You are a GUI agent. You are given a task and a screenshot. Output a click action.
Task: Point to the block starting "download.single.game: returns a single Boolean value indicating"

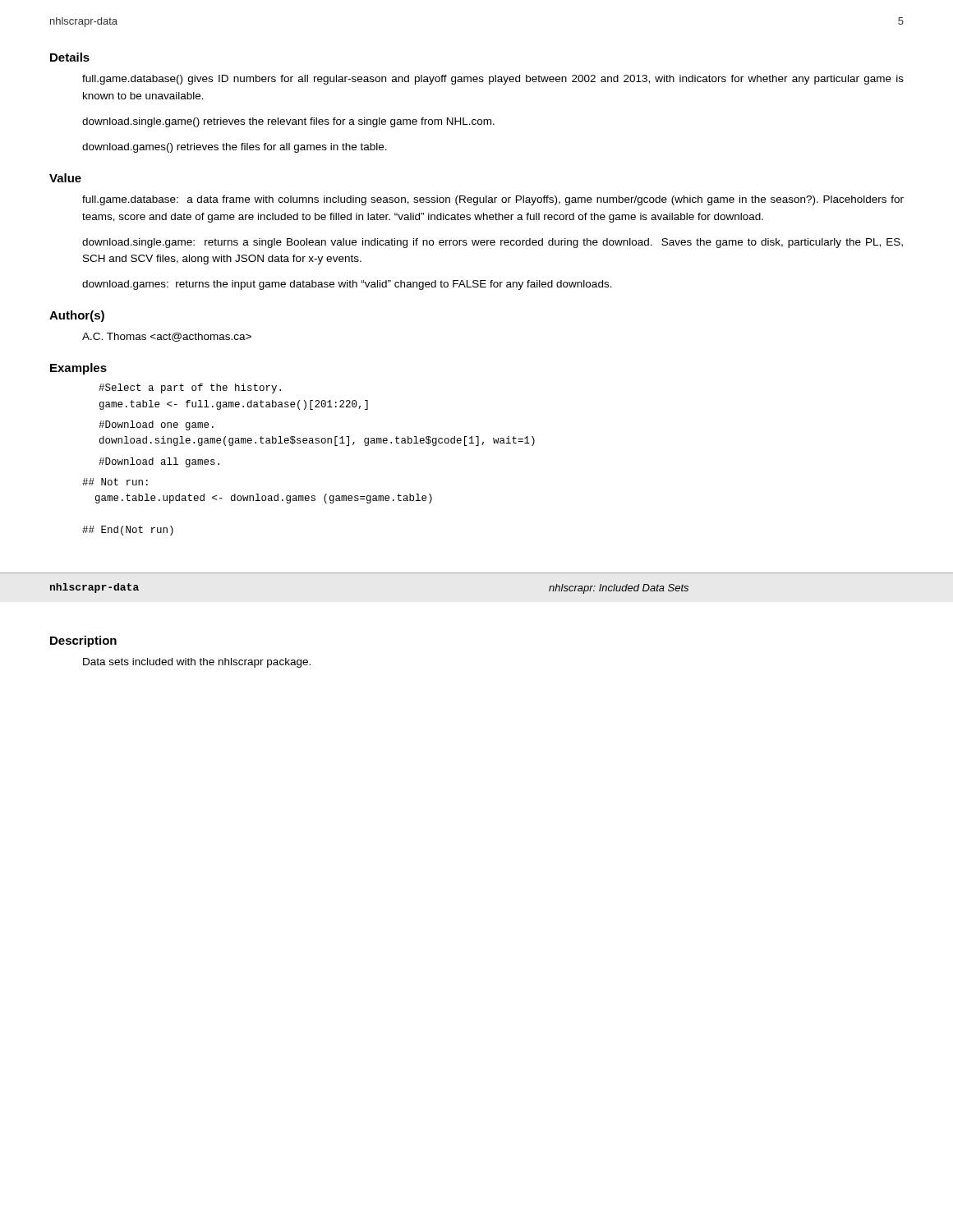click(x=493, y=250)
